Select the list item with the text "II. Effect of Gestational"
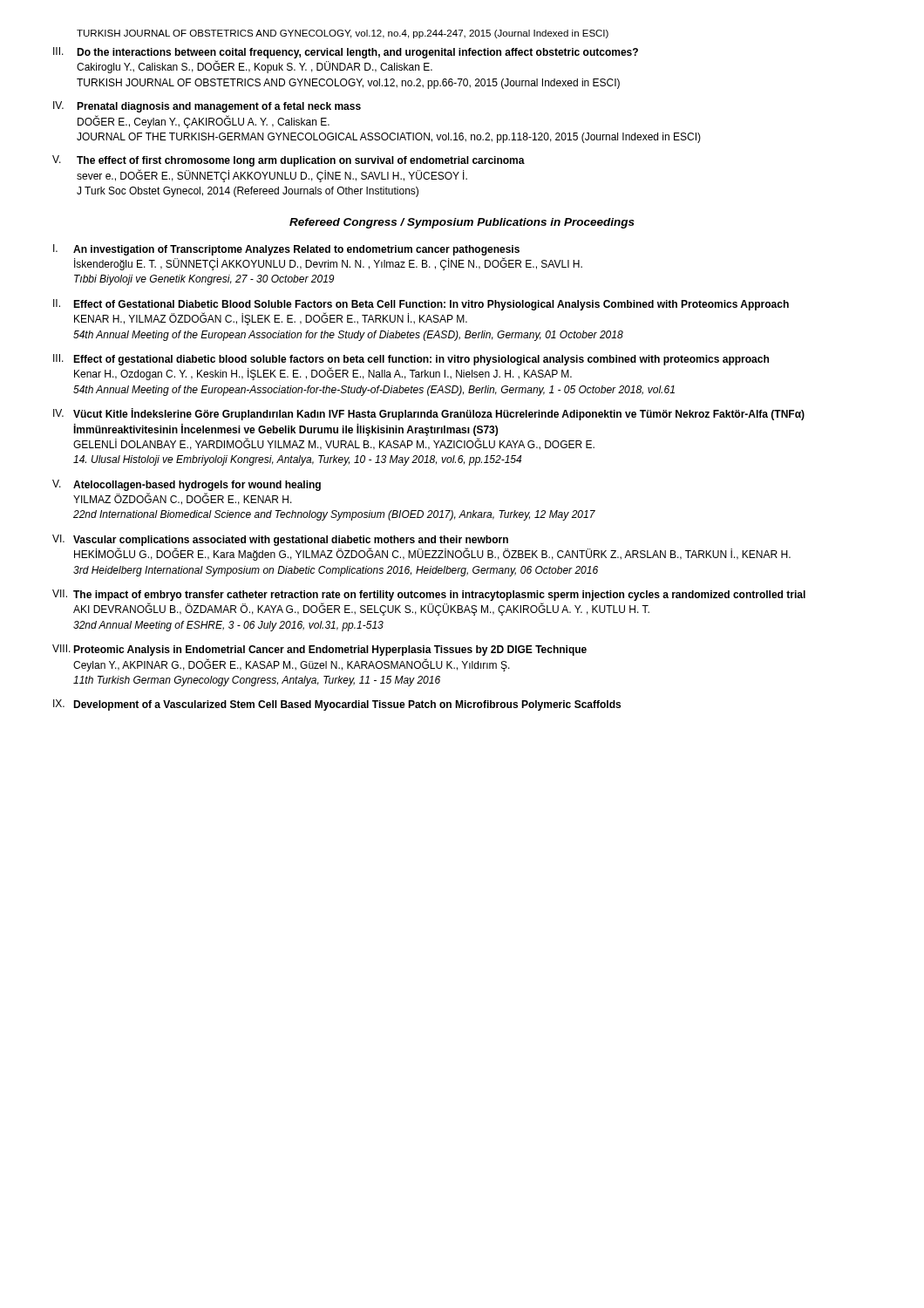This screenshot has width=924, height=1308. (x=462, y=320)
